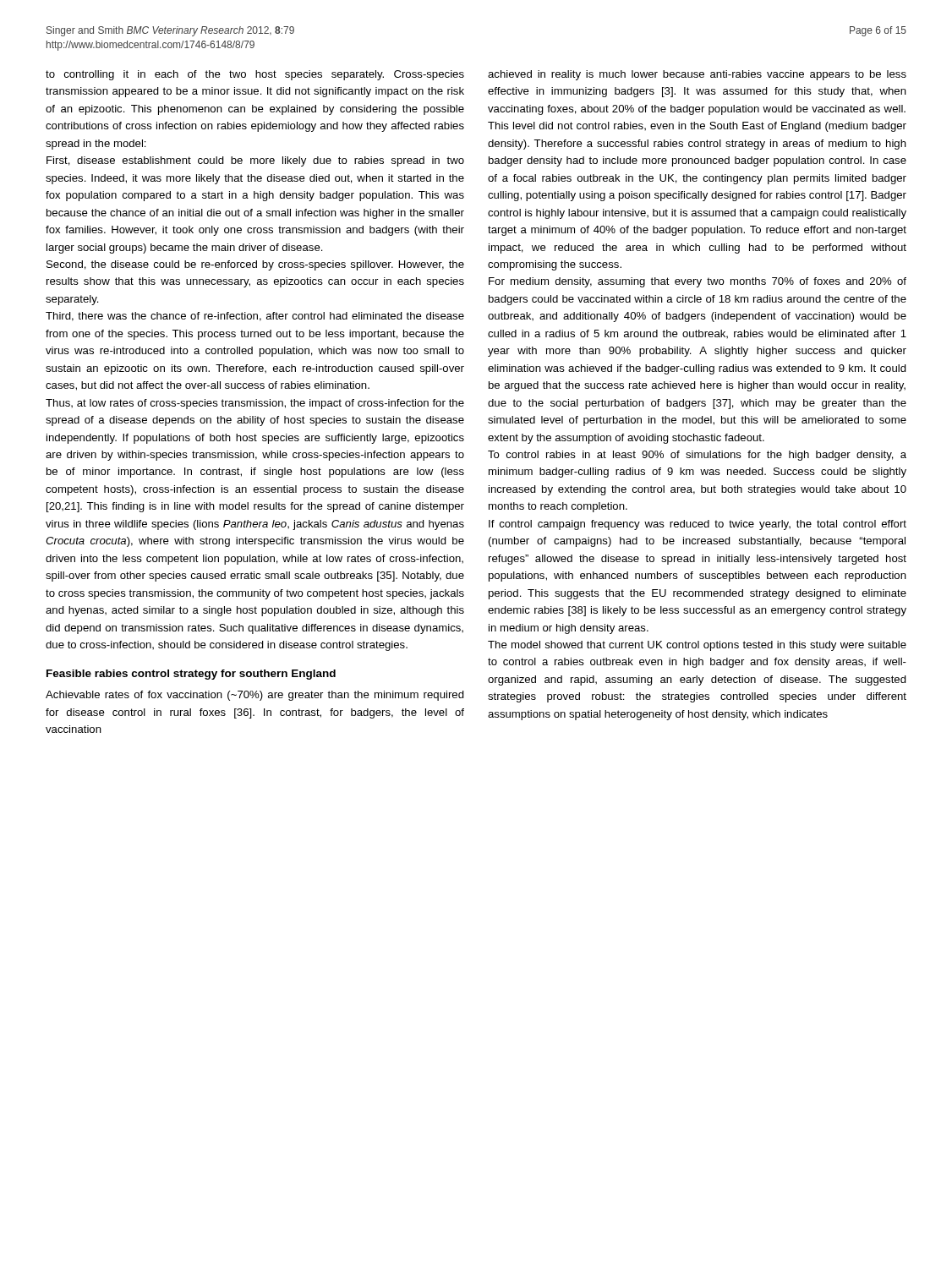Locate the block of text that opens with "Third, there was the chance"
The width and height of the screenshot is (952, 1268).
tap(255, 351)
